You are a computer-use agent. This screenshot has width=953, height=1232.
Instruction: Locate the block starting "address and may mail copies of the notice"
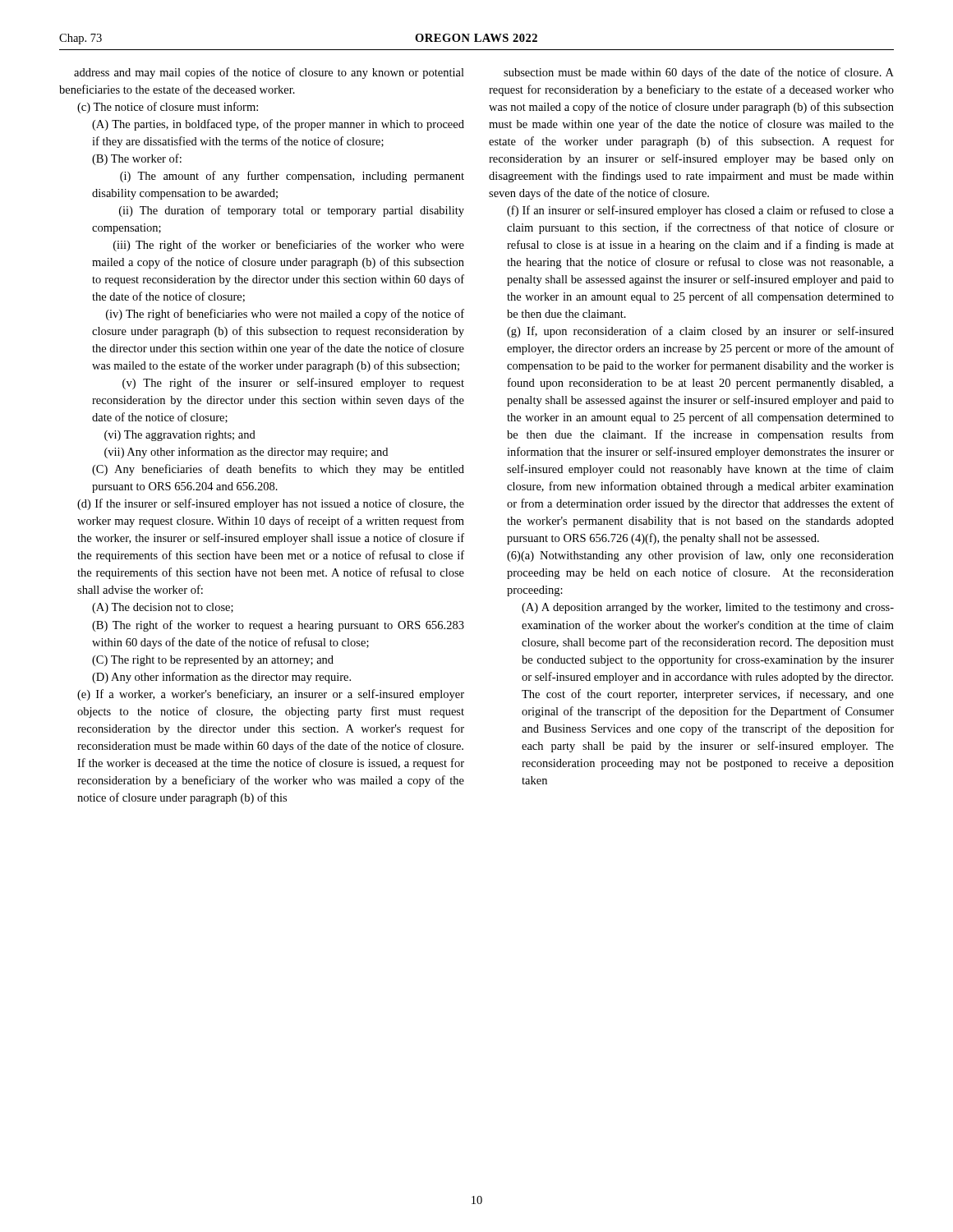[262, 435]
